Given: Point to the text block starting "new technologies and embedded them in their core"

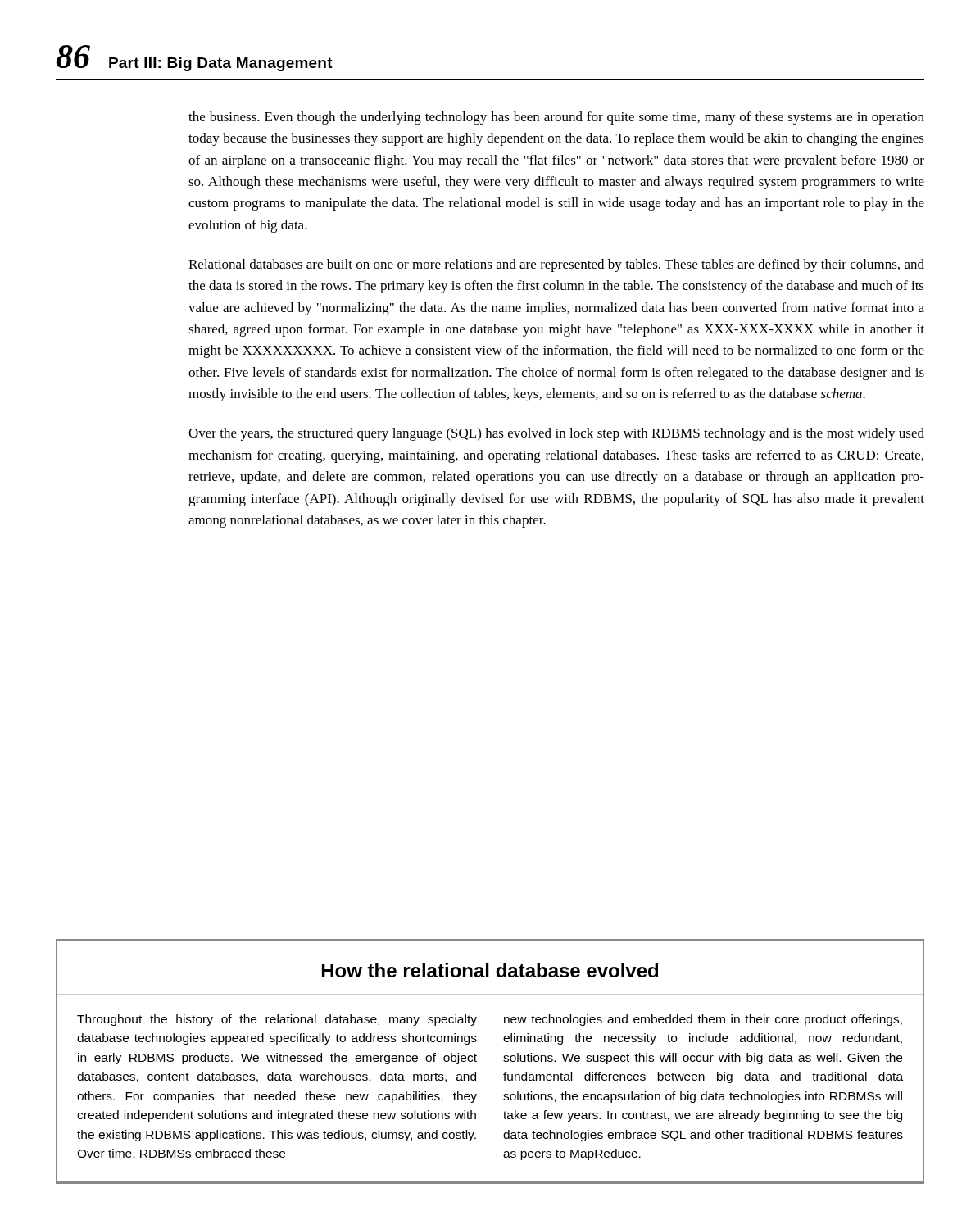Looking at the screenshot, I should tap(703, 1086).
